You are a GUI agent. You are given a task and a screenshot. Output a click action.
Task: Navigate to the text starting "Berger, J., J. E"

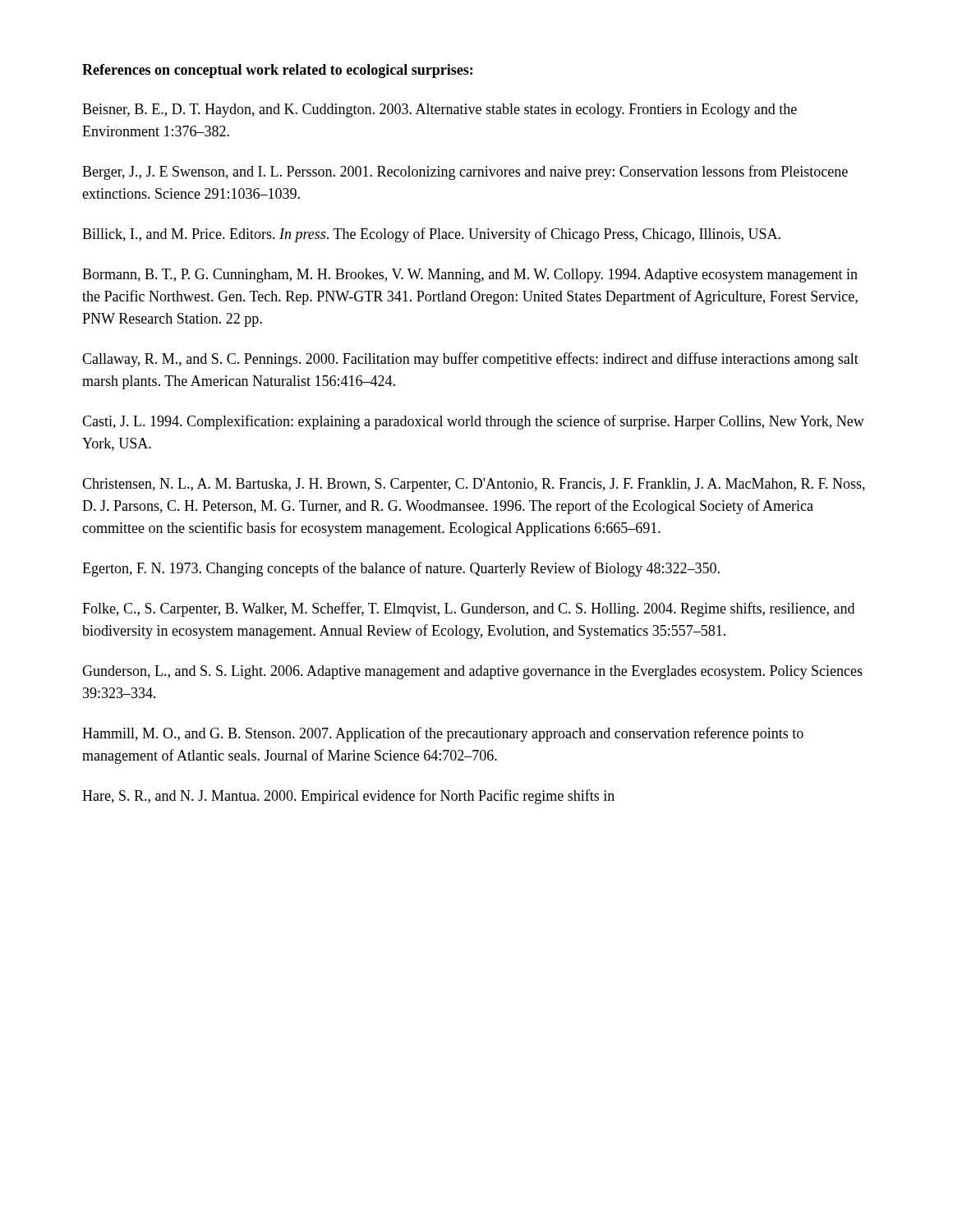(x=465, y=183)
